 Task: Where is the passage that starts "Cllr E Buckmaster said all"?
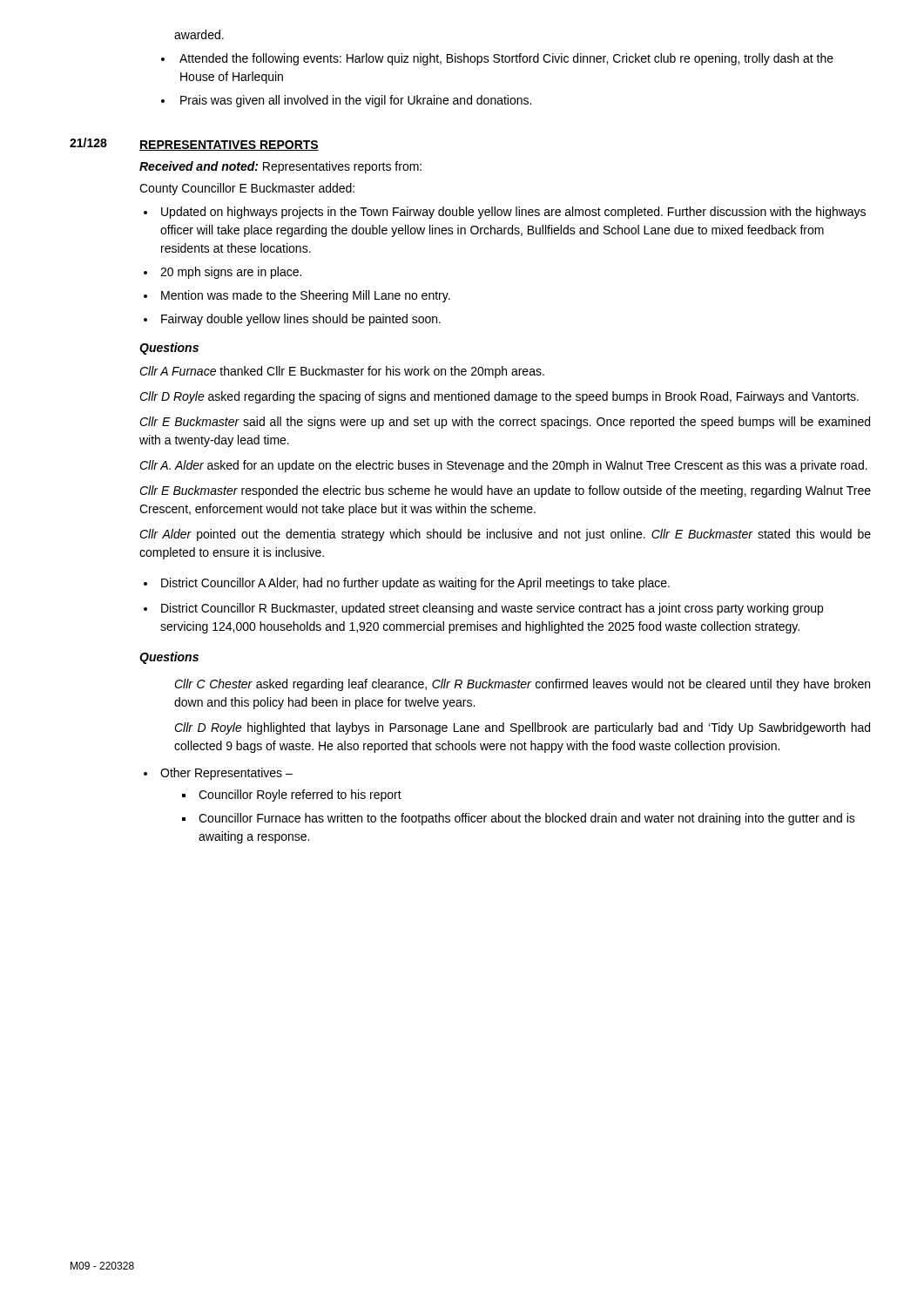tap(505, 431)
